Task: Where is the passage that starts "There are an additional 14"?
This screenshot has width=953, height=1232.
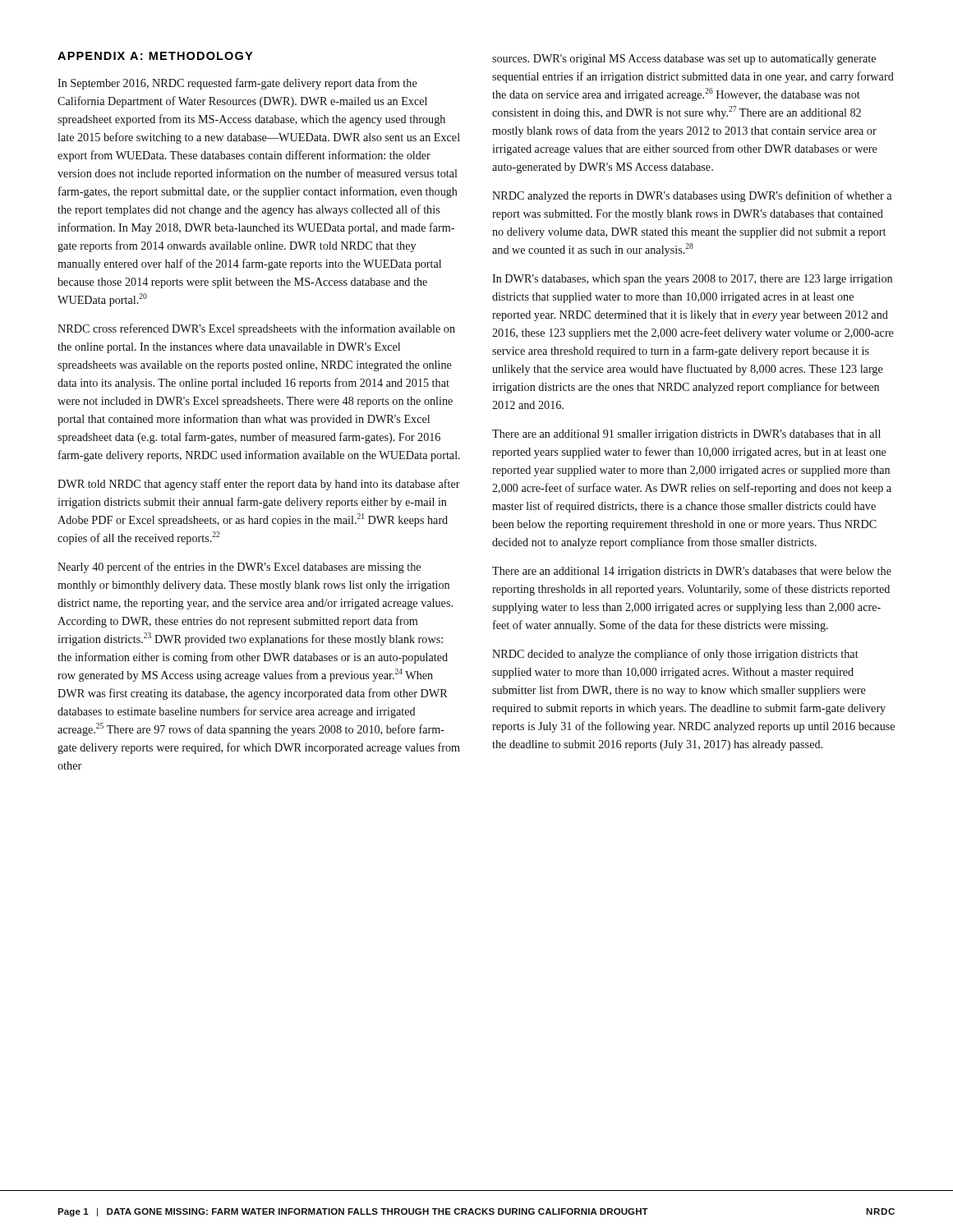Action: pos(694,598)
